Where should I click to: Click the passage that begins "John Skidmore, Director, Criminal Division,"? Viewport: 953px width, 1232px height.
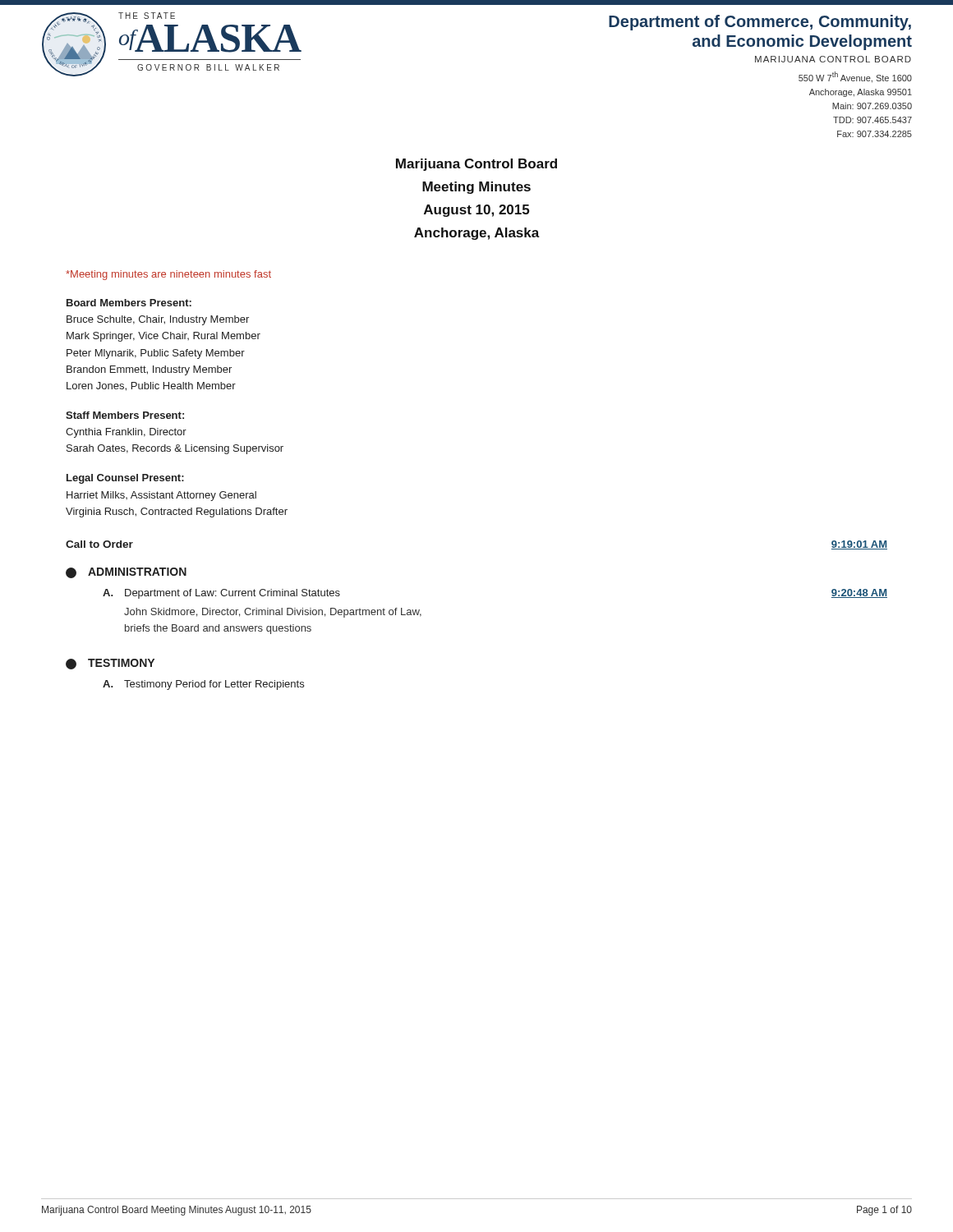coord(273,620)
